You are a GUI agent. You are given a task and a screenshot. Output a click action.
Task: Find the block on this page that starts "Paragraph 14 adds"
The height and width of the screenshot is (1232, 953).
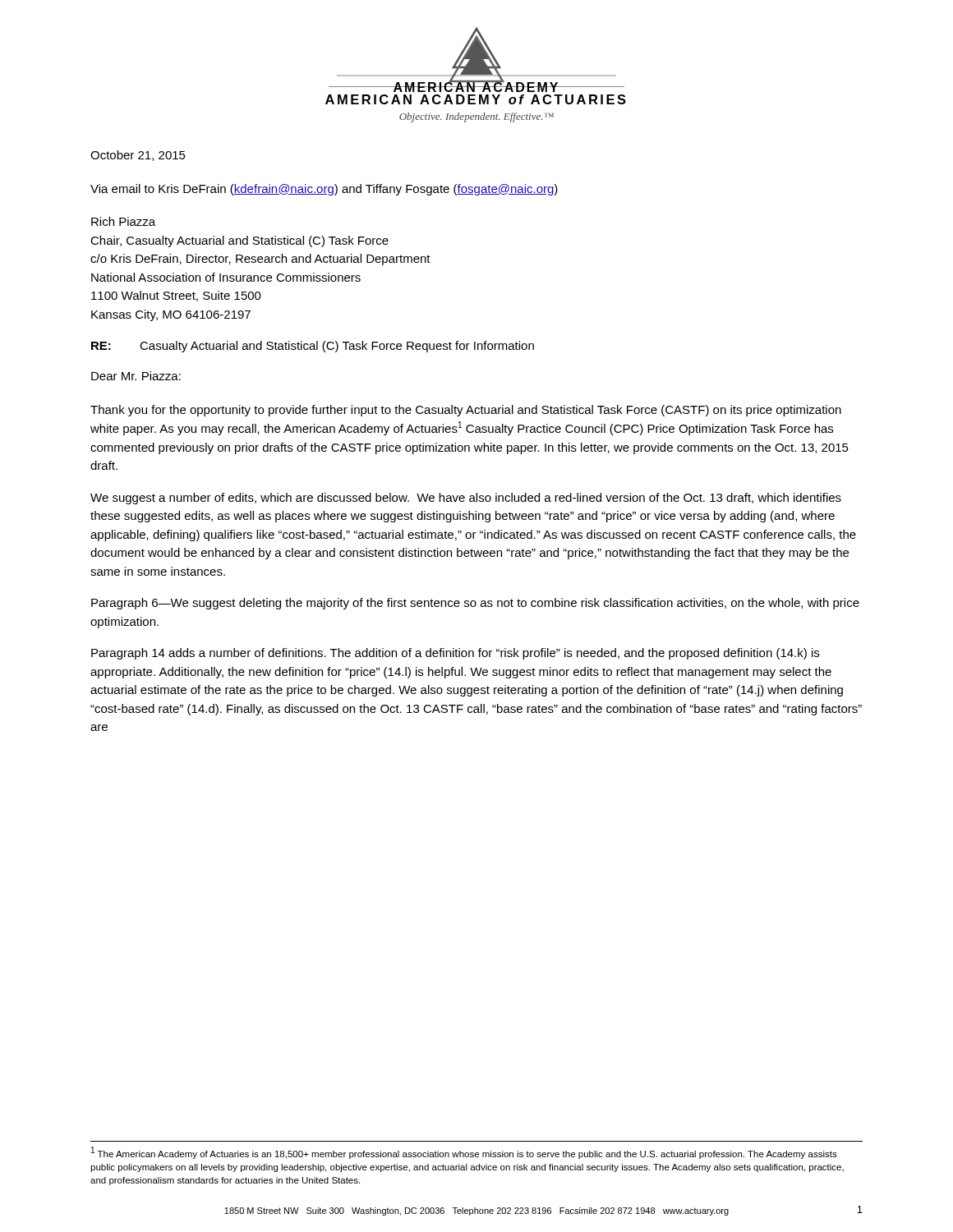[476, 689]
